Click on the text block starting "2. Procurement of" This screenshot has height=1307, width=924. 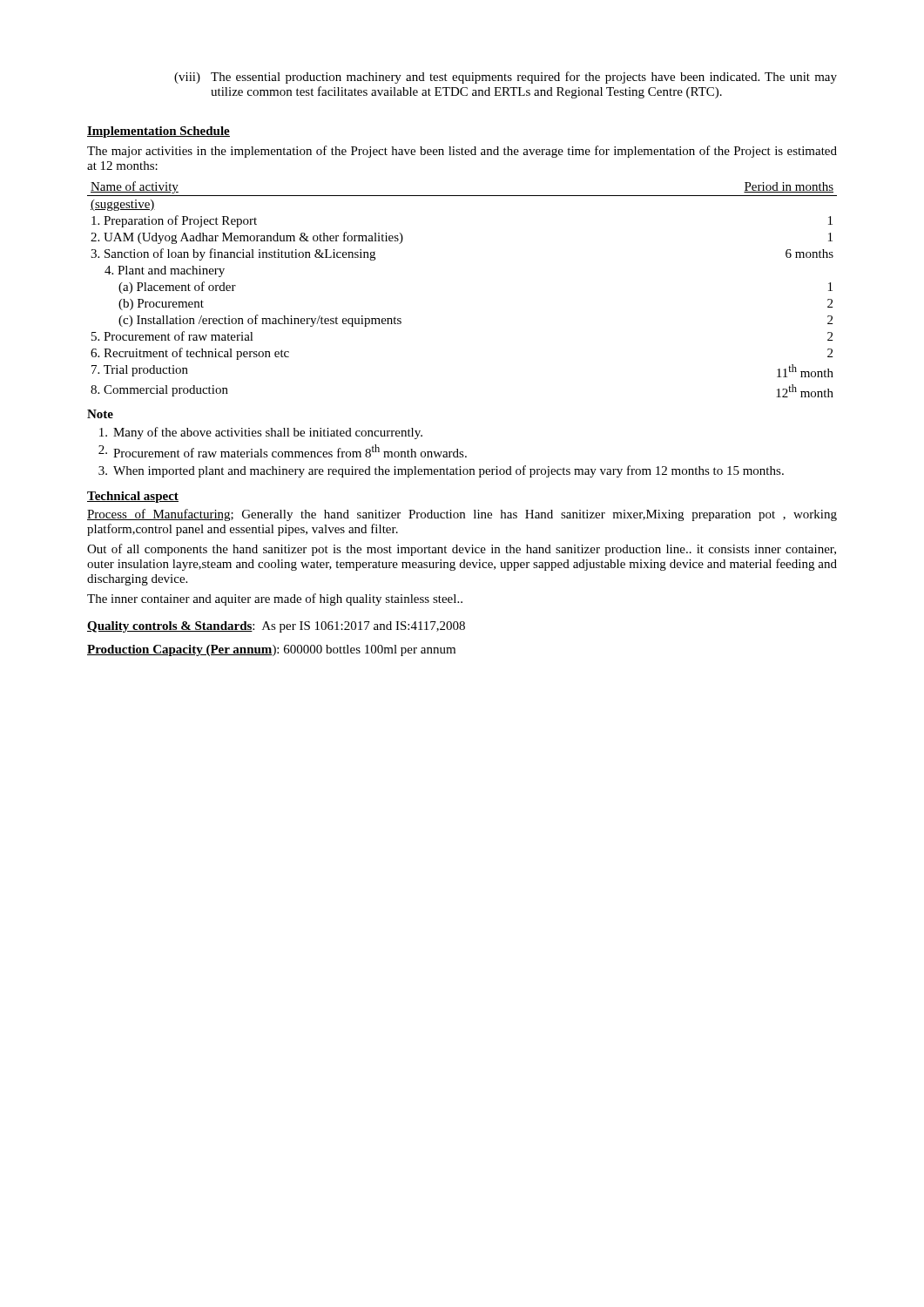pos(462,452)
